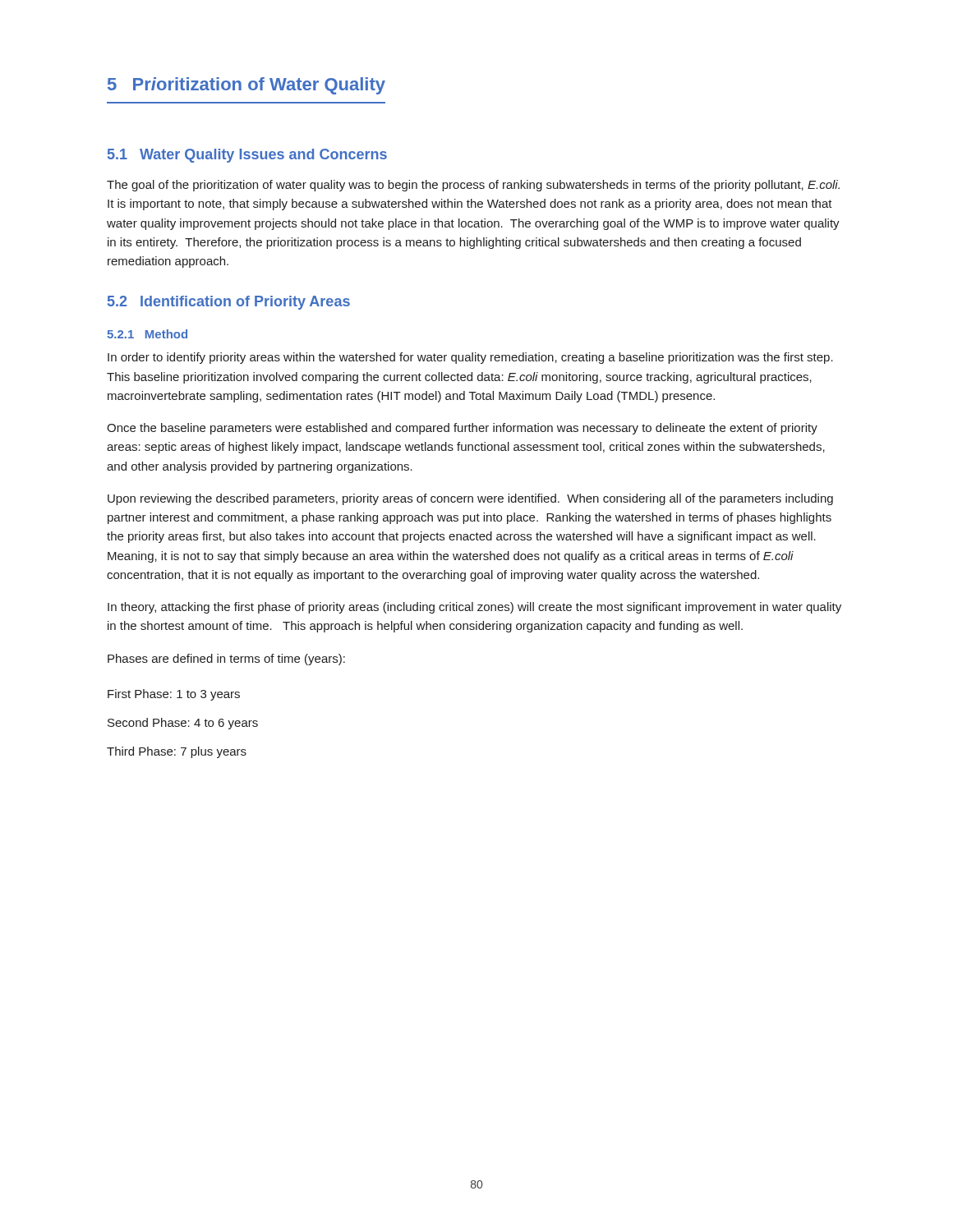Find the passage starting "Phases are defined in terms of"

click(x=226, y=658)
